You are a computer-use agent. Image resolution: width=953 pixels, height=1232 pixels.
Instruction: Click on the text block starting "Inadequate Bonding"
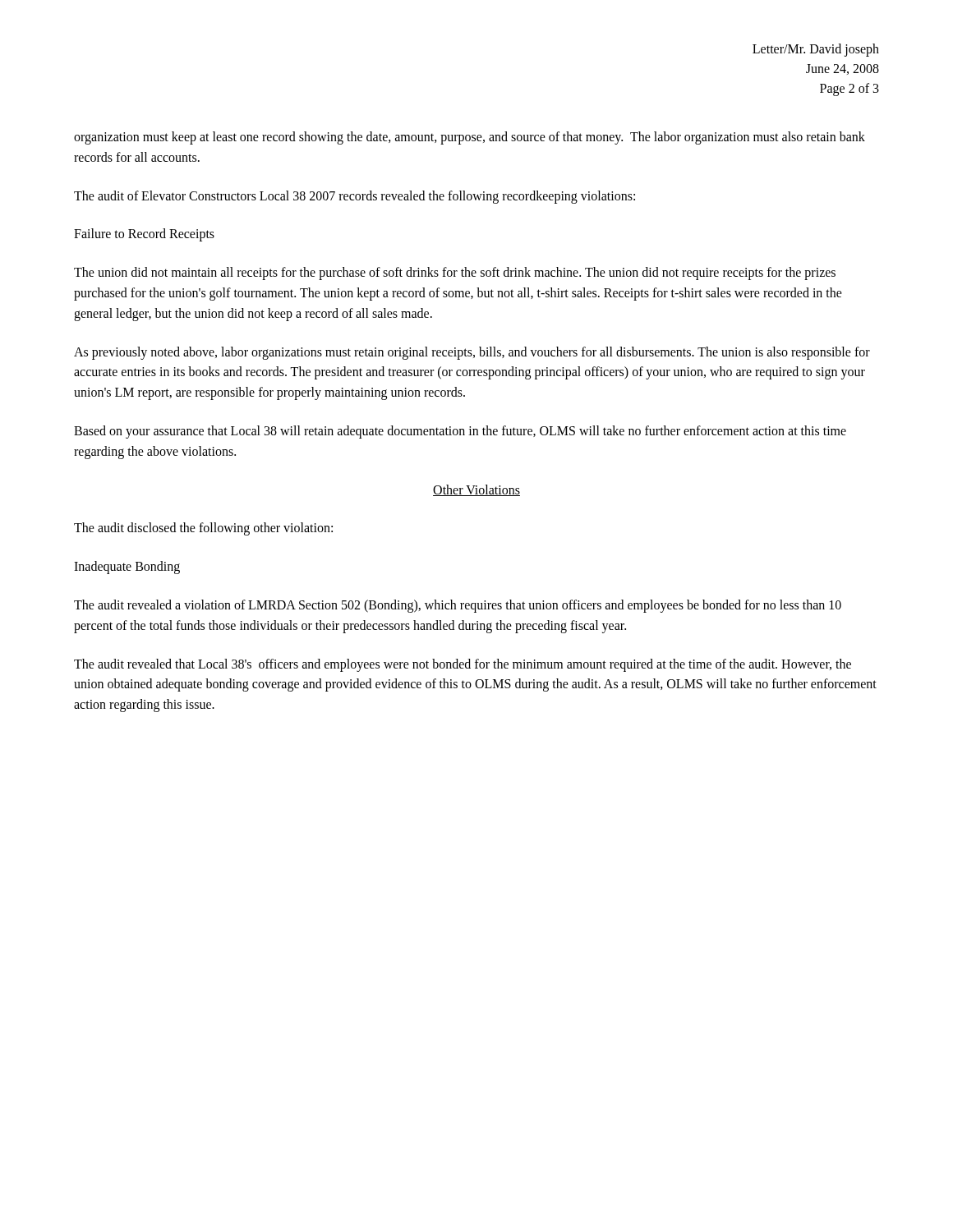point(127,566)
